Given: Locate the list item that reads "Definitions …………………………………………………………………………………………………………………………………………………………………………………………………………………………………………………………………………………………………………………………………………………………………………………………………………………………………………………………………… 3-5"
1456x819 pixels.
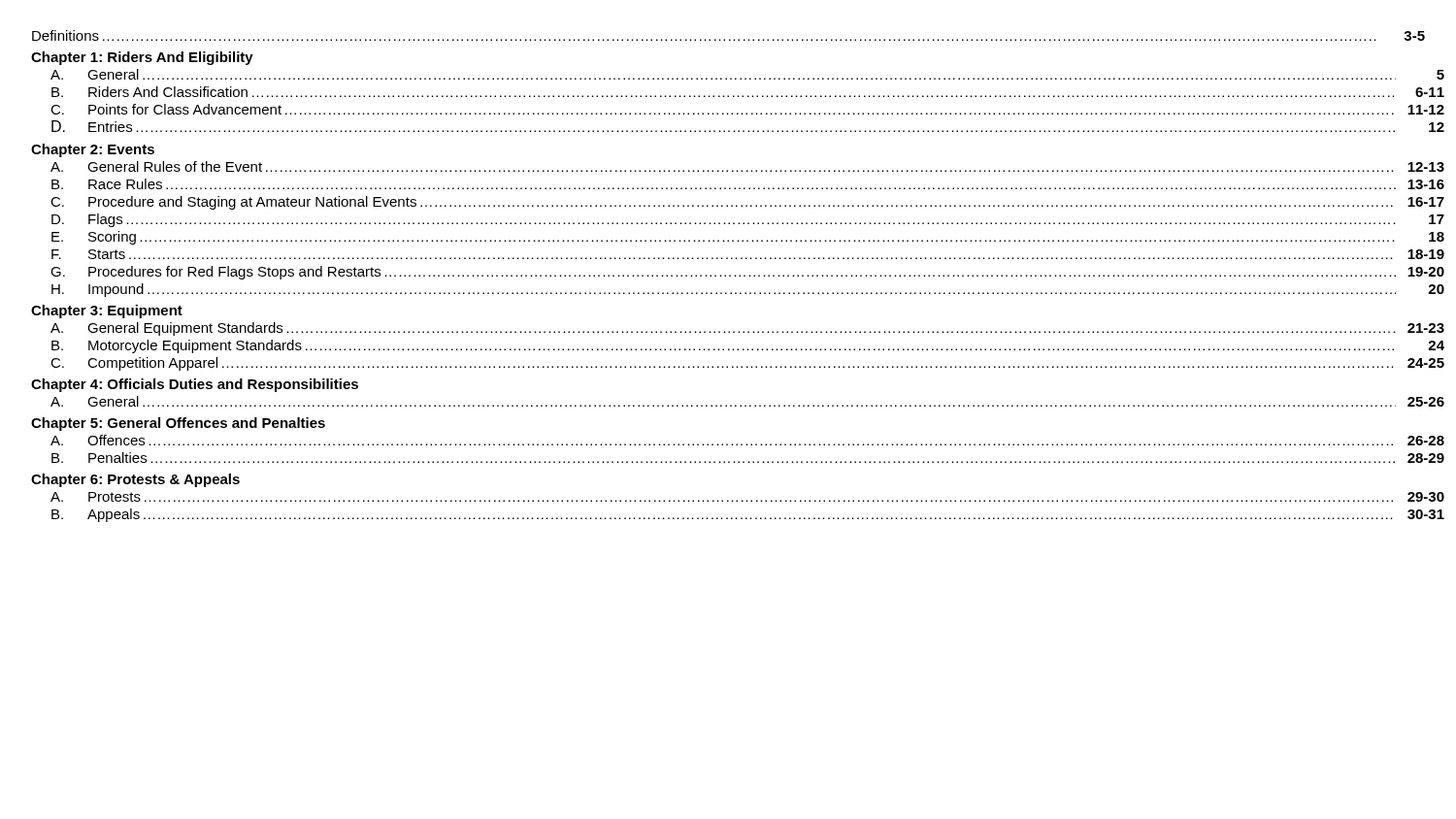Looking at the screenshot, I should pyautogui.click(x=728, y=35).
